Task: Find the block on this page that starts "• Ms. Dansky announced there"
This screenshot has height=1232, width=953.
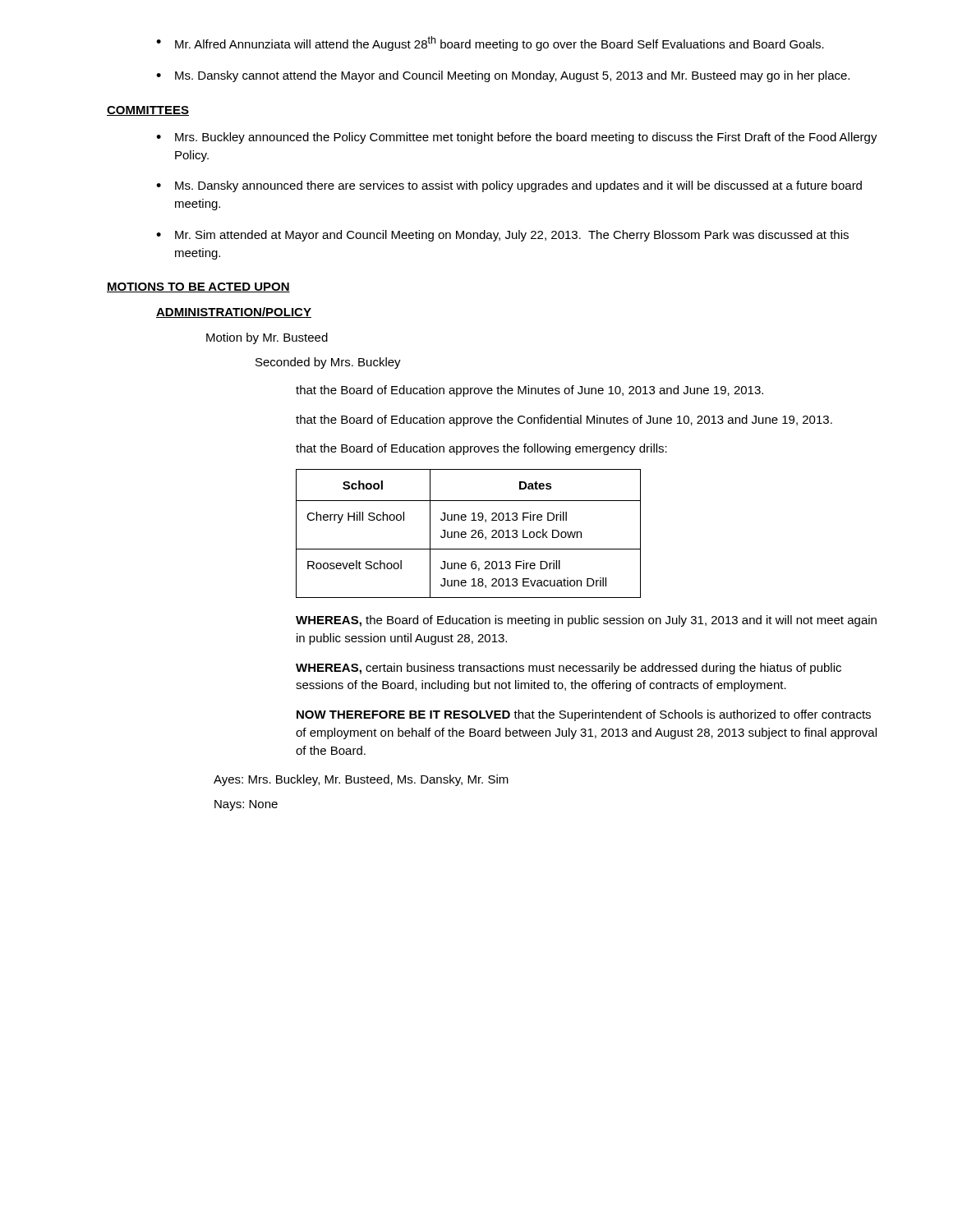Action: pos(518,195)
